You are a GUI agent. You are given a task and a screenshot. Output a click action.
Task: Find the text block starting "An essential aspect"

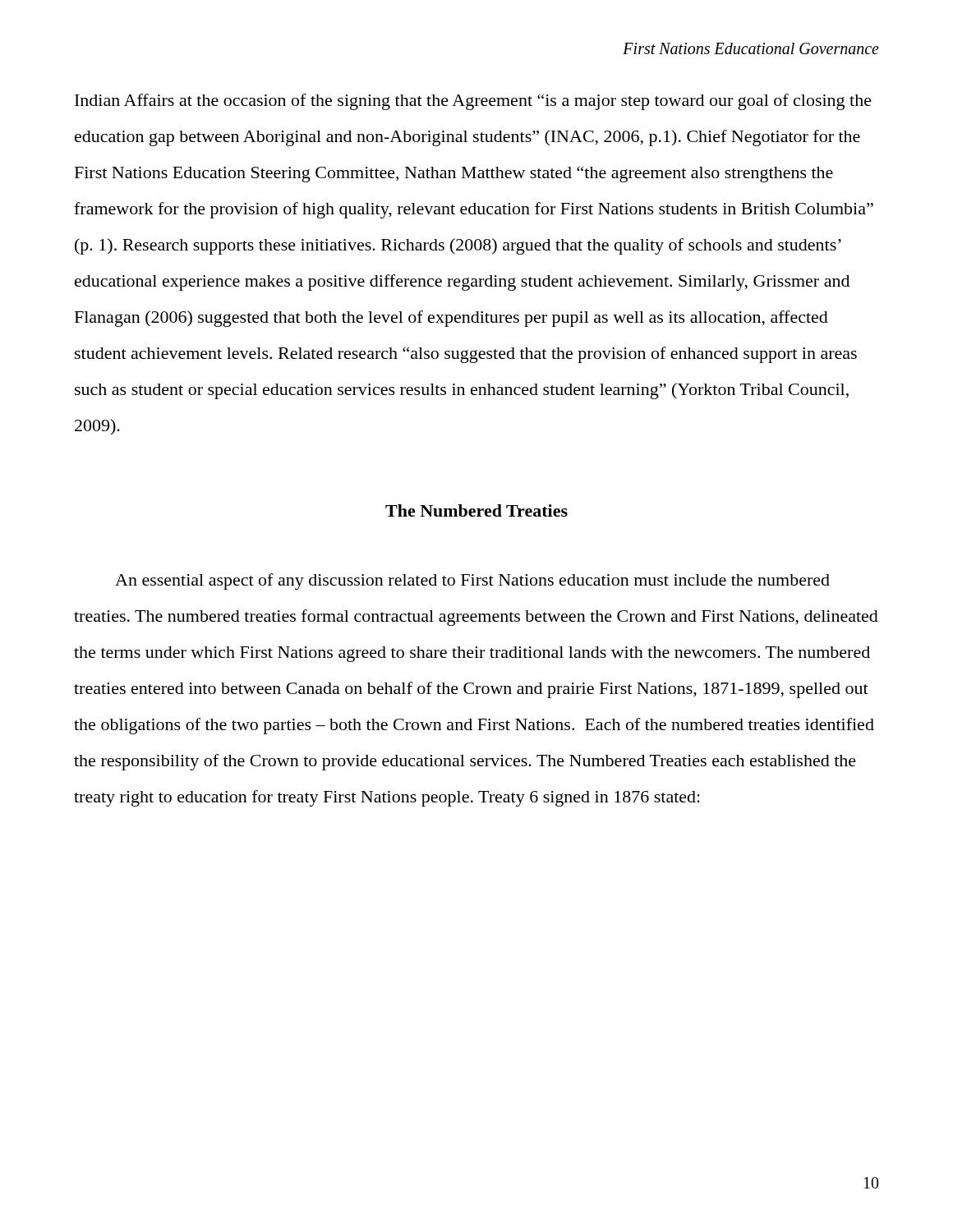click(476, 688)
